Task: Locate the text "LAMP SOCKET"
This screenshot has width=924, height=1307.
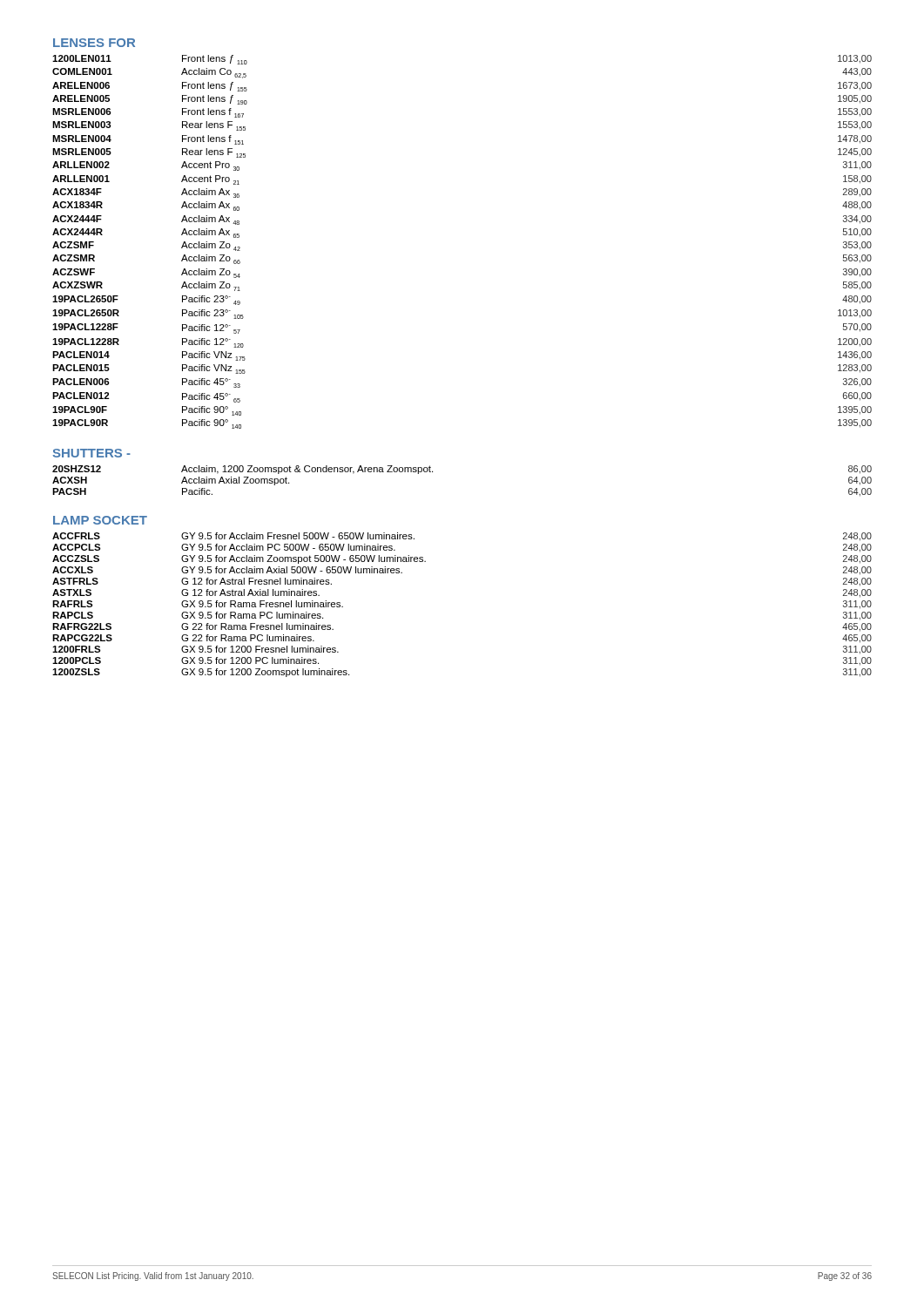Action: [100, 520]
